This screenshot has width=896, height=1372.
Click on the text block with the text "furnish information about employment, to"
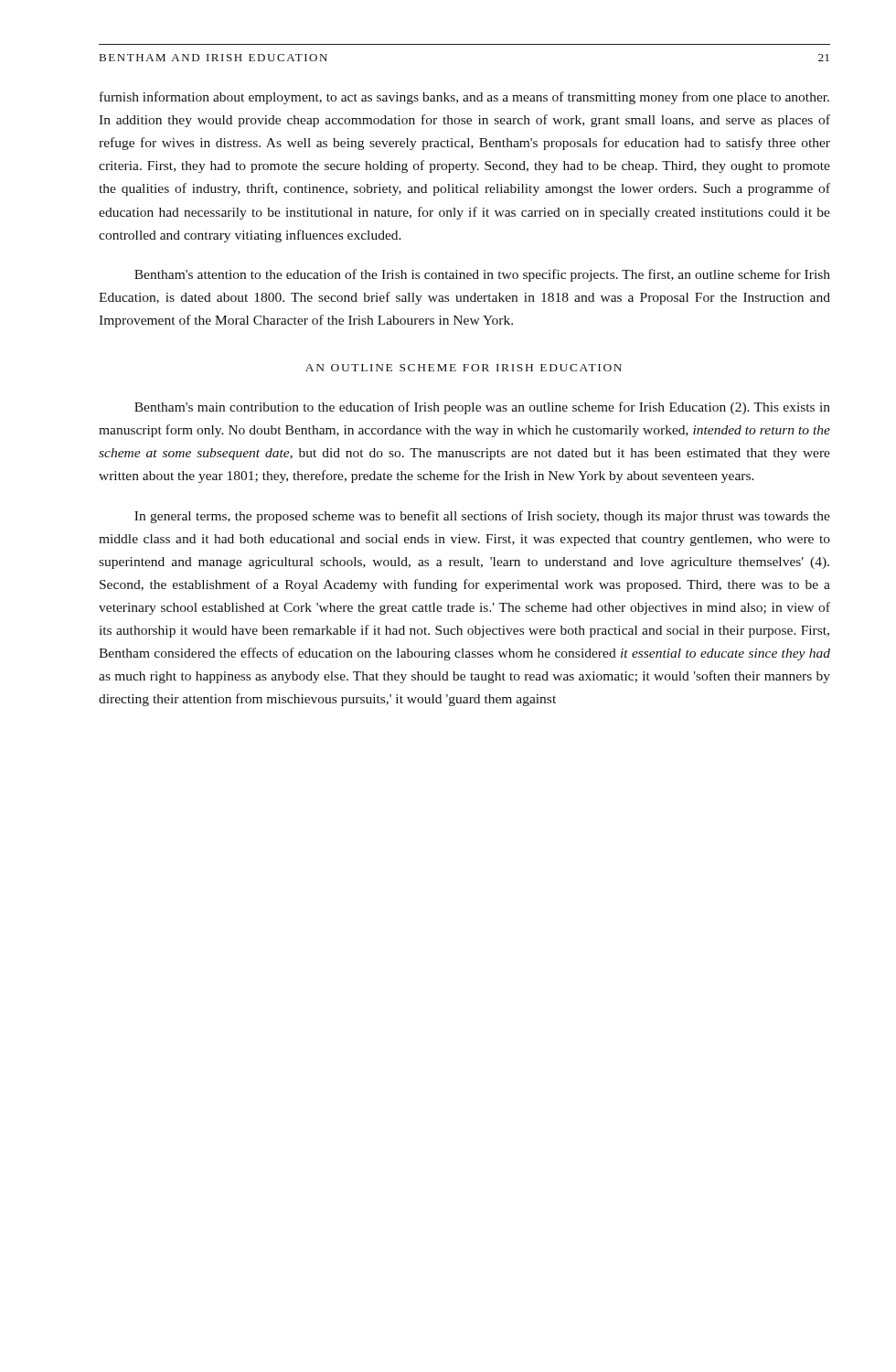464,165
